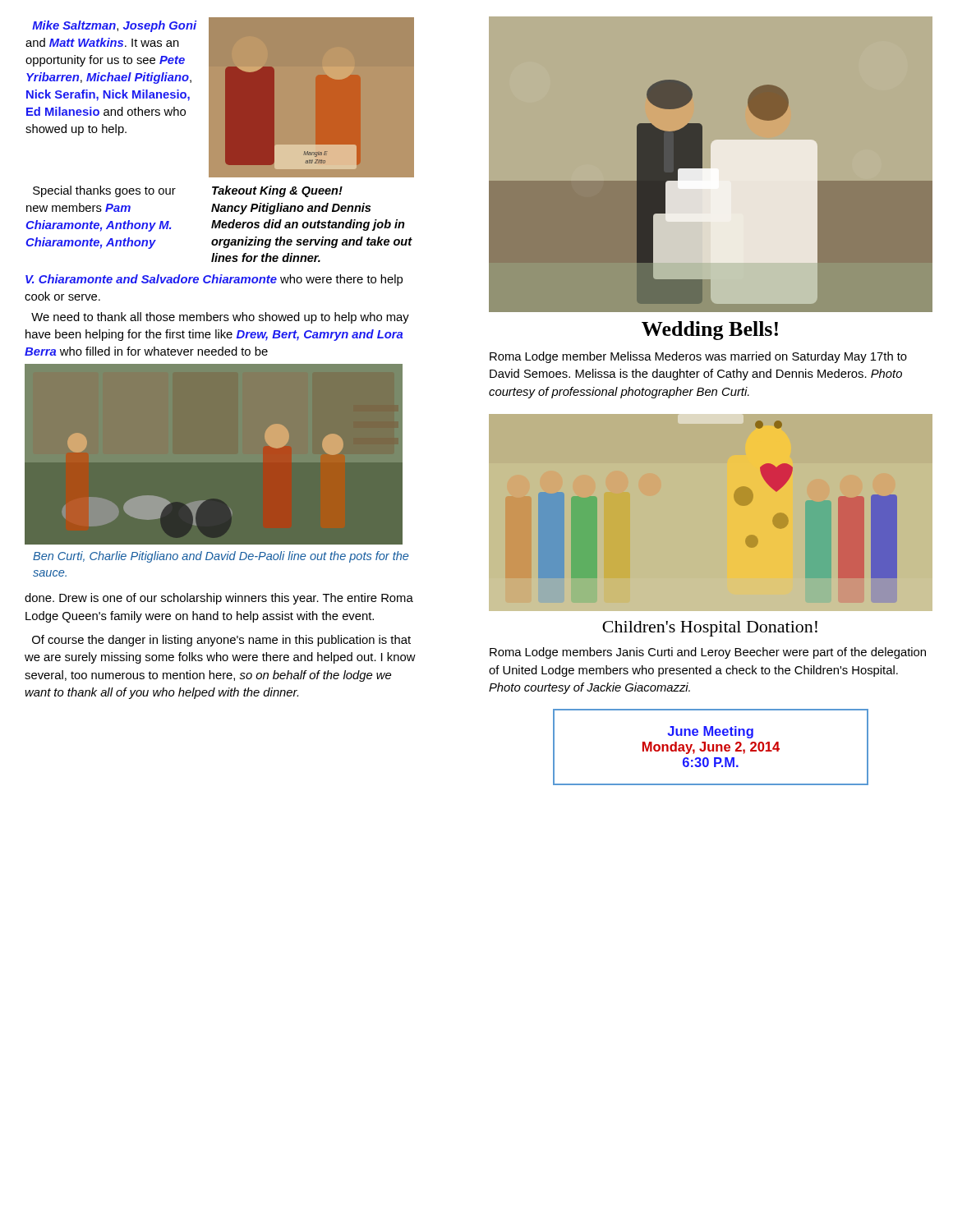Navigate to the text starting "June Meeting Monday, June 2, 2014"
The width and height of the screenshot is (953, 1232).
711,747
